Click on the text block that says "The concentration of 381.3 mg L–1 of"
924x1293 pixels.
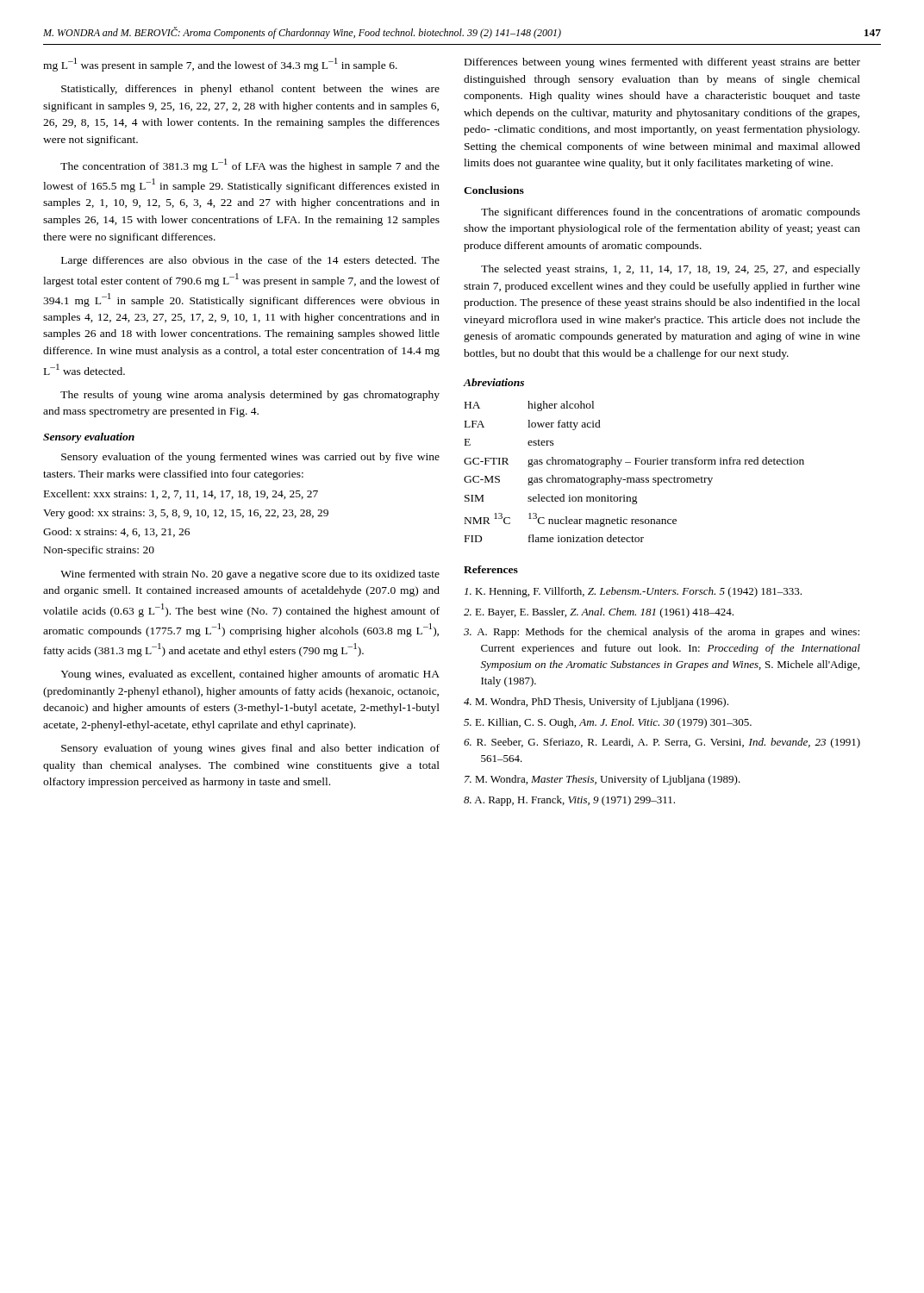(241, 200)
